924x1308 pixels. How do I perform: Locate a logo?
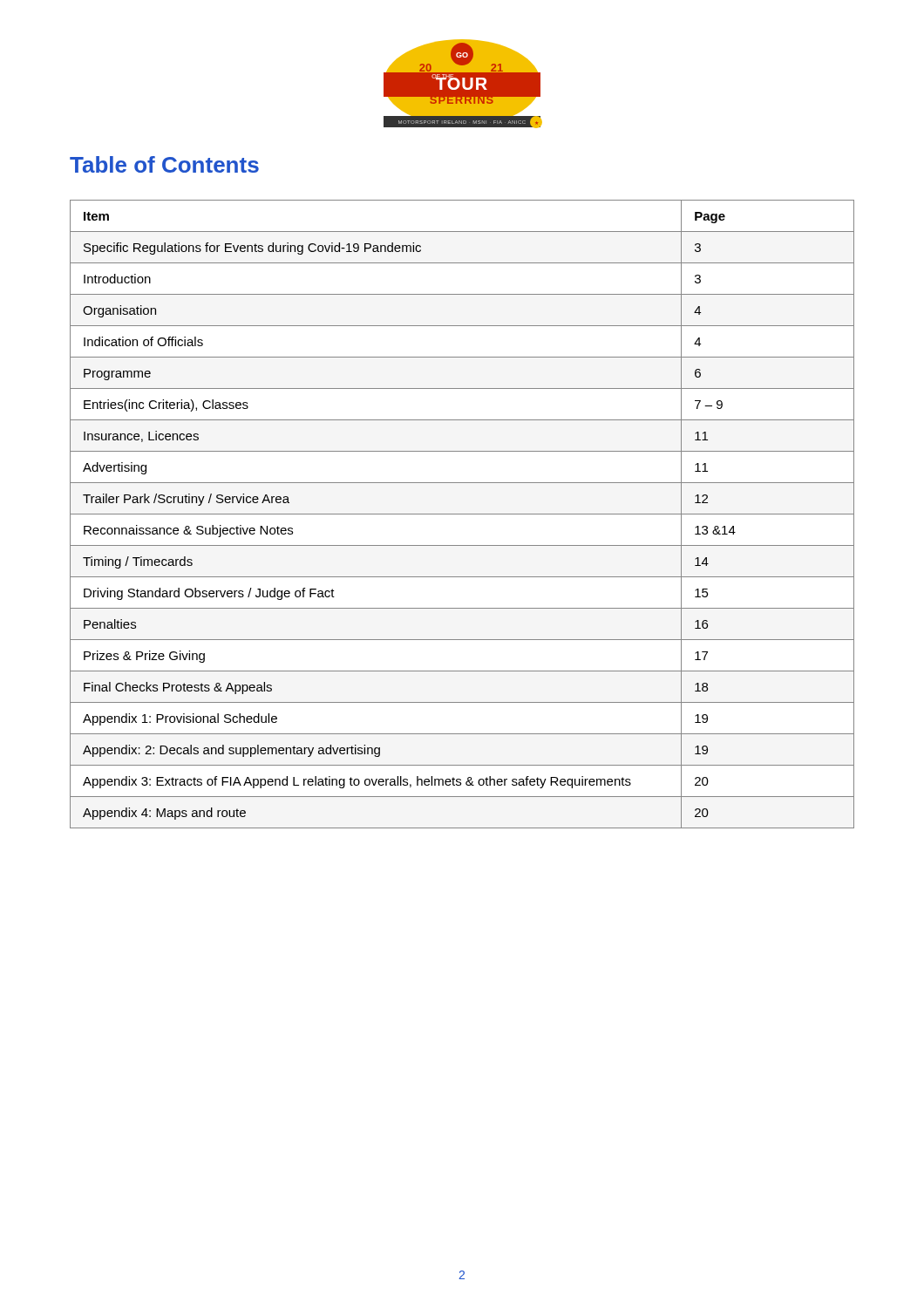(462, 67)
